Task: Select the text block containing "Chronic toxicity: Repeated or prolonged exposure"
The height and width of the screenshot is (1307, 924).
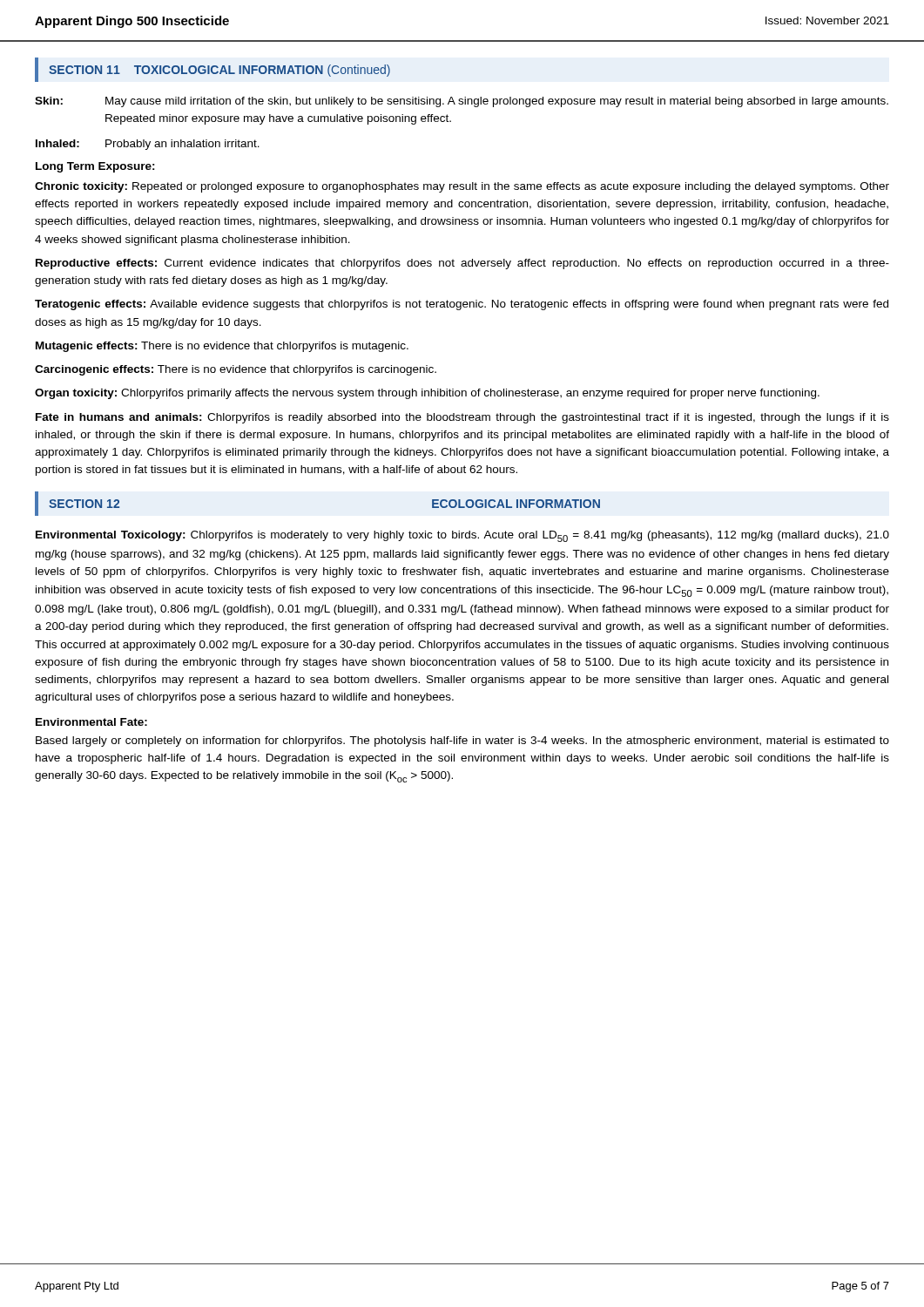Action: point(462,212)
